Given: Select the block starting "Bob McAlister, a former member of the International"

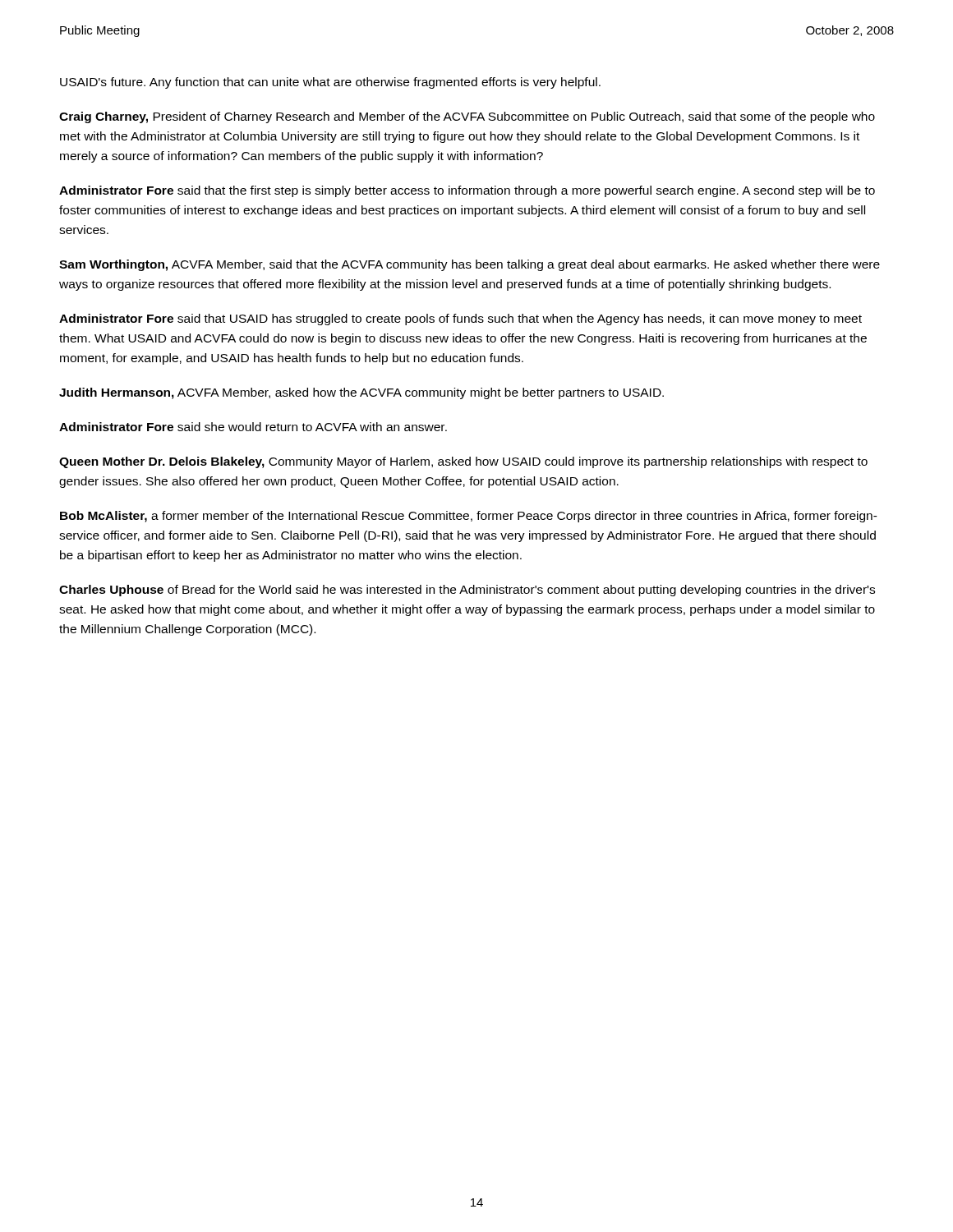Looking at the screenshot, I should tap(468, 535).
